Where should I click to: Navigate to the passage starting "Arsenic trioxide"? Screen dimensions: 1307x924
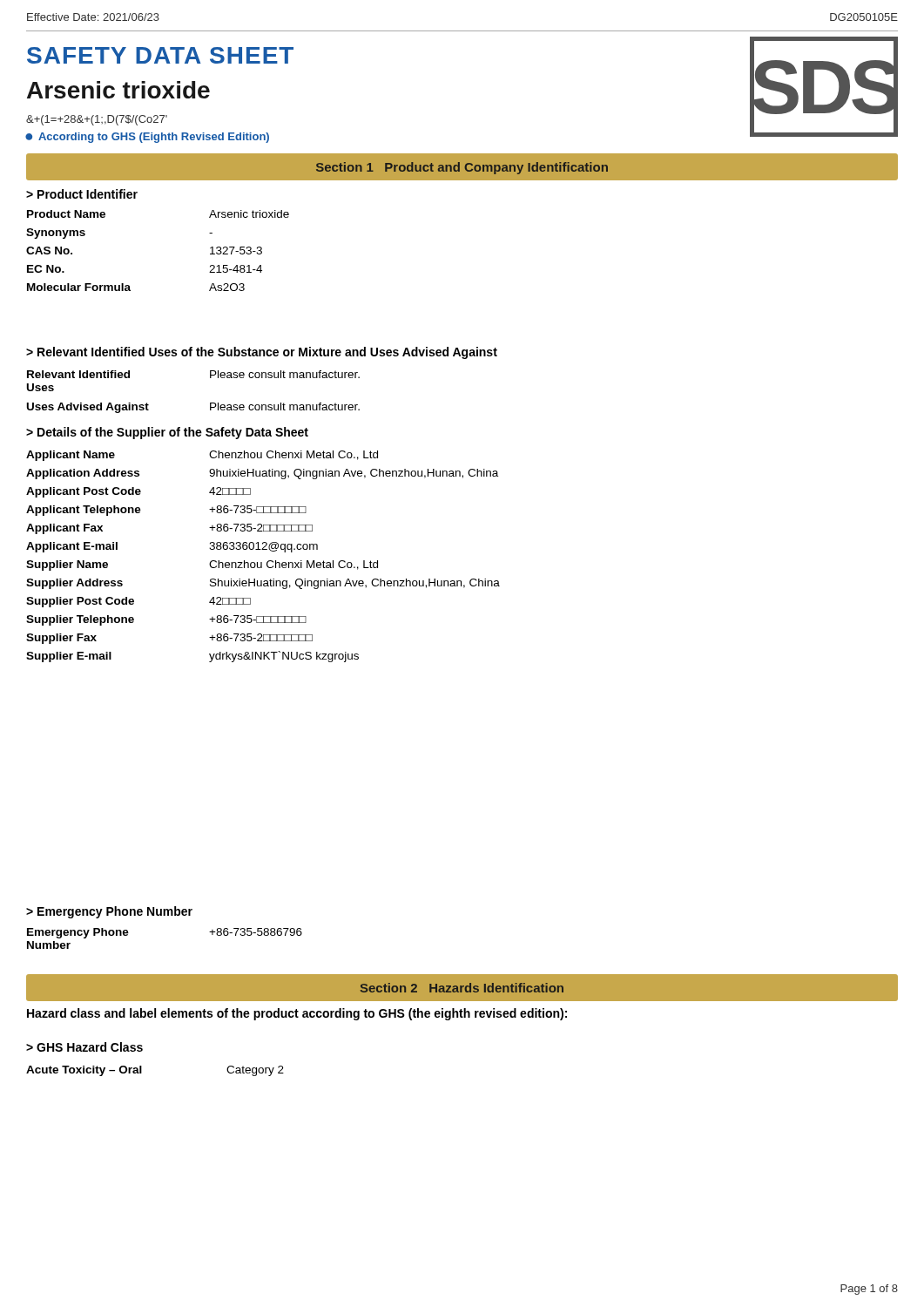(118, 90)
